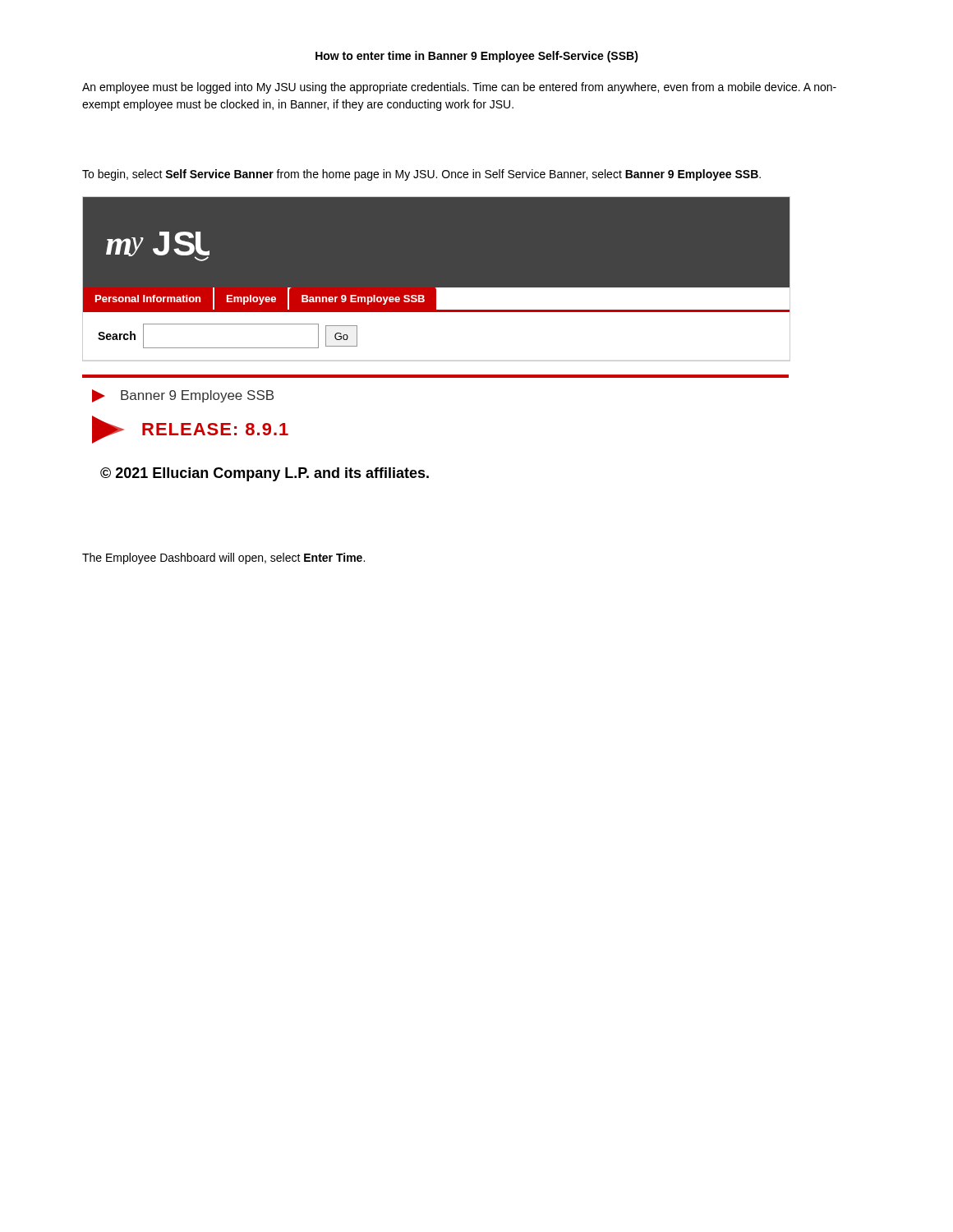The height and width of the screenshot is (1232, 953).
Task: Find the text block with the text "To begin, select Self"
Action: click(x=422, y=174)
